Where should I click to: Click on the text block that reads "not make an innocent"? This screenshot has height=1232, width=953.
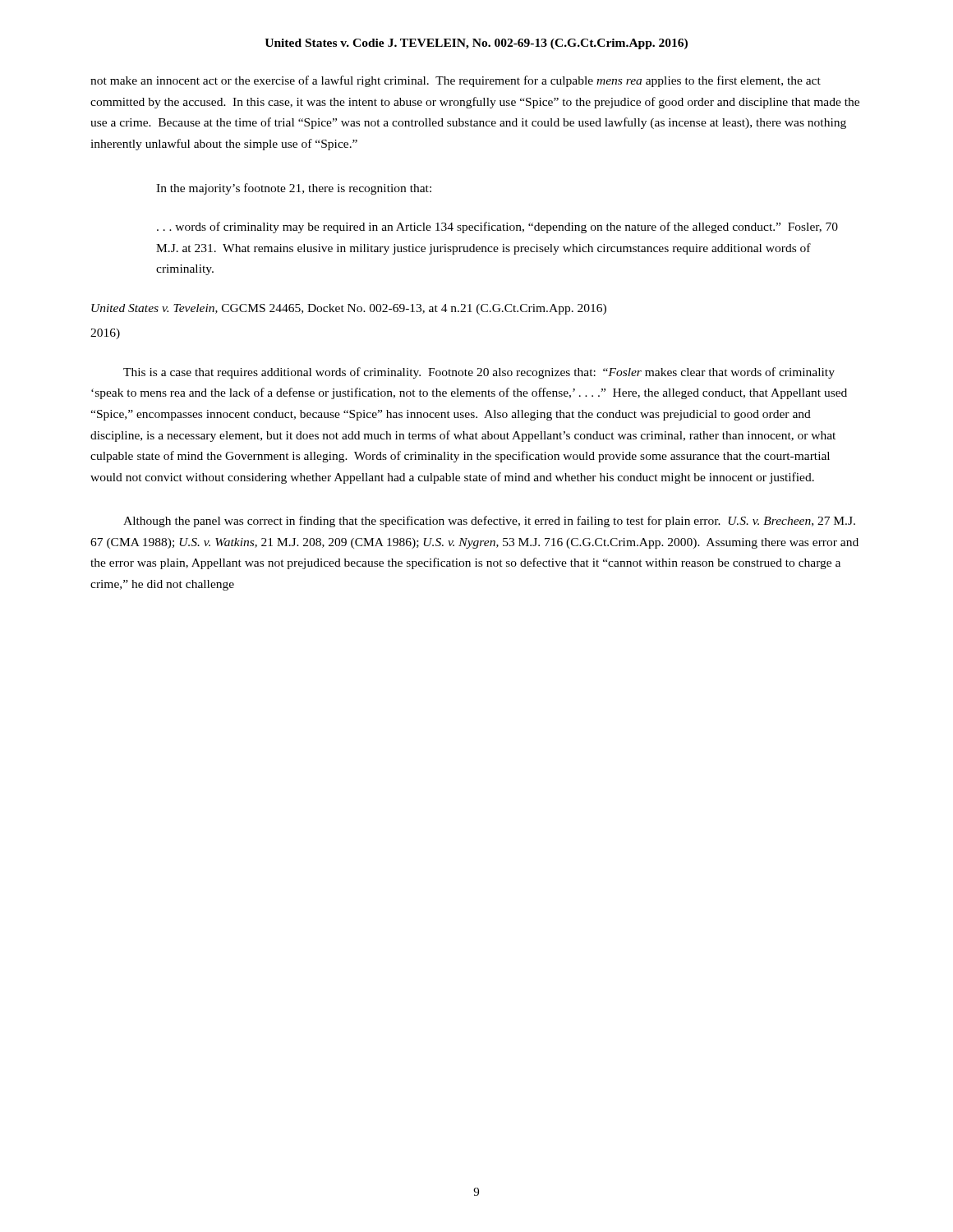point(475,112)
